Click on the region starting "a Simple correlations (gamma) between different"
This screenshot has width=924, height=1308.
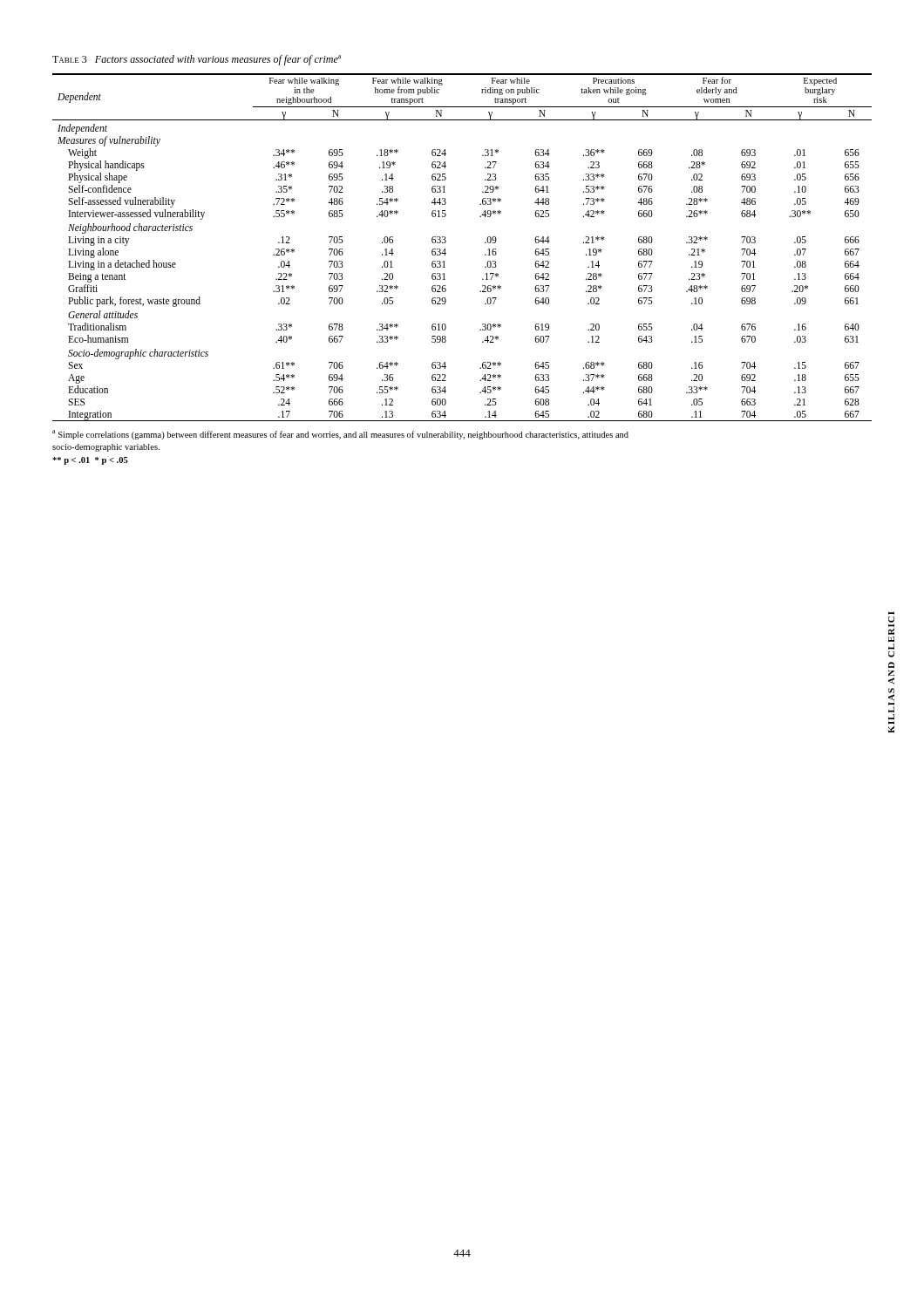(x=340, y=446)
